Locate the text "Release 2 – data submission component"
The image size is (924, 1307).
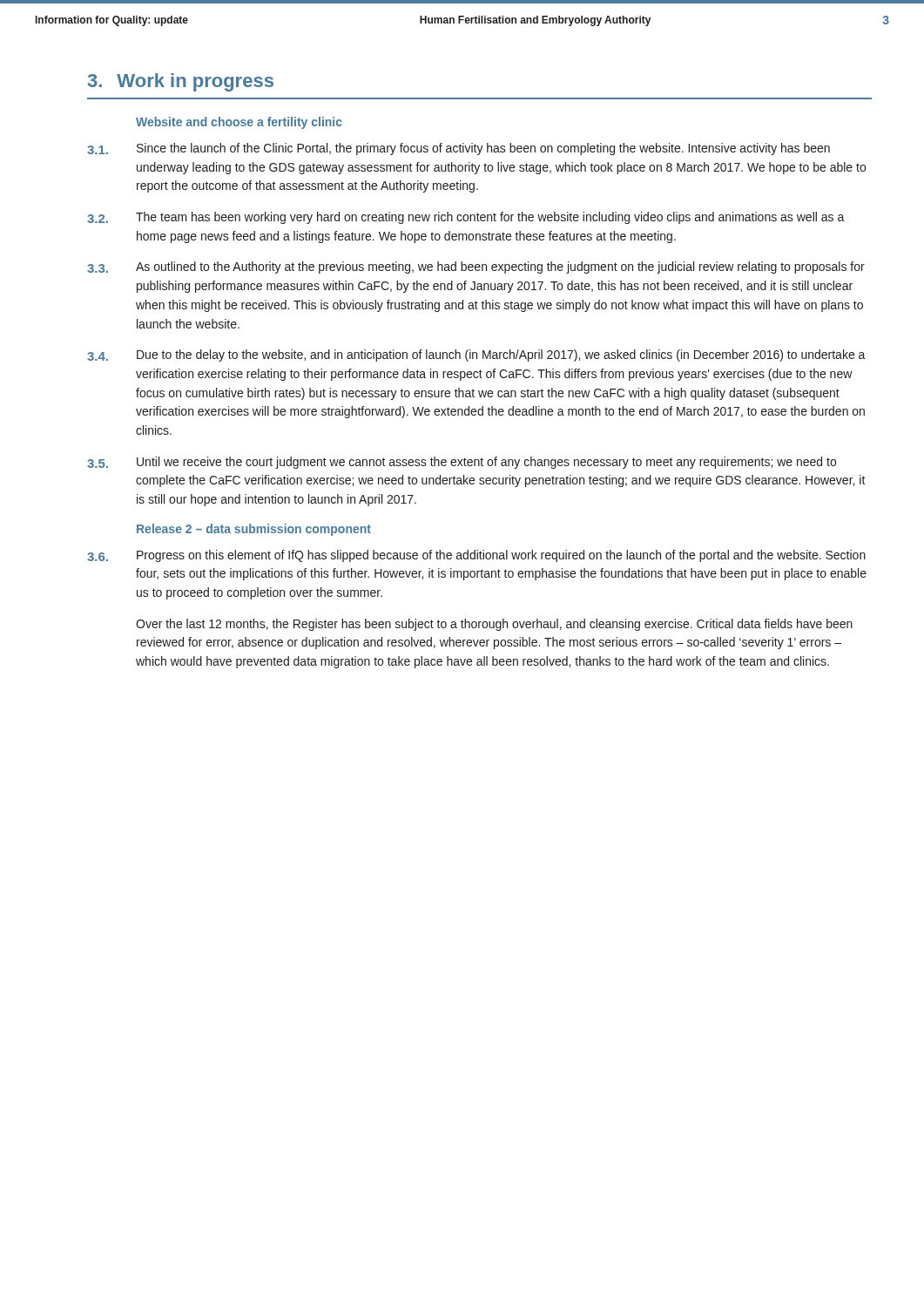(x=253, y=529)
